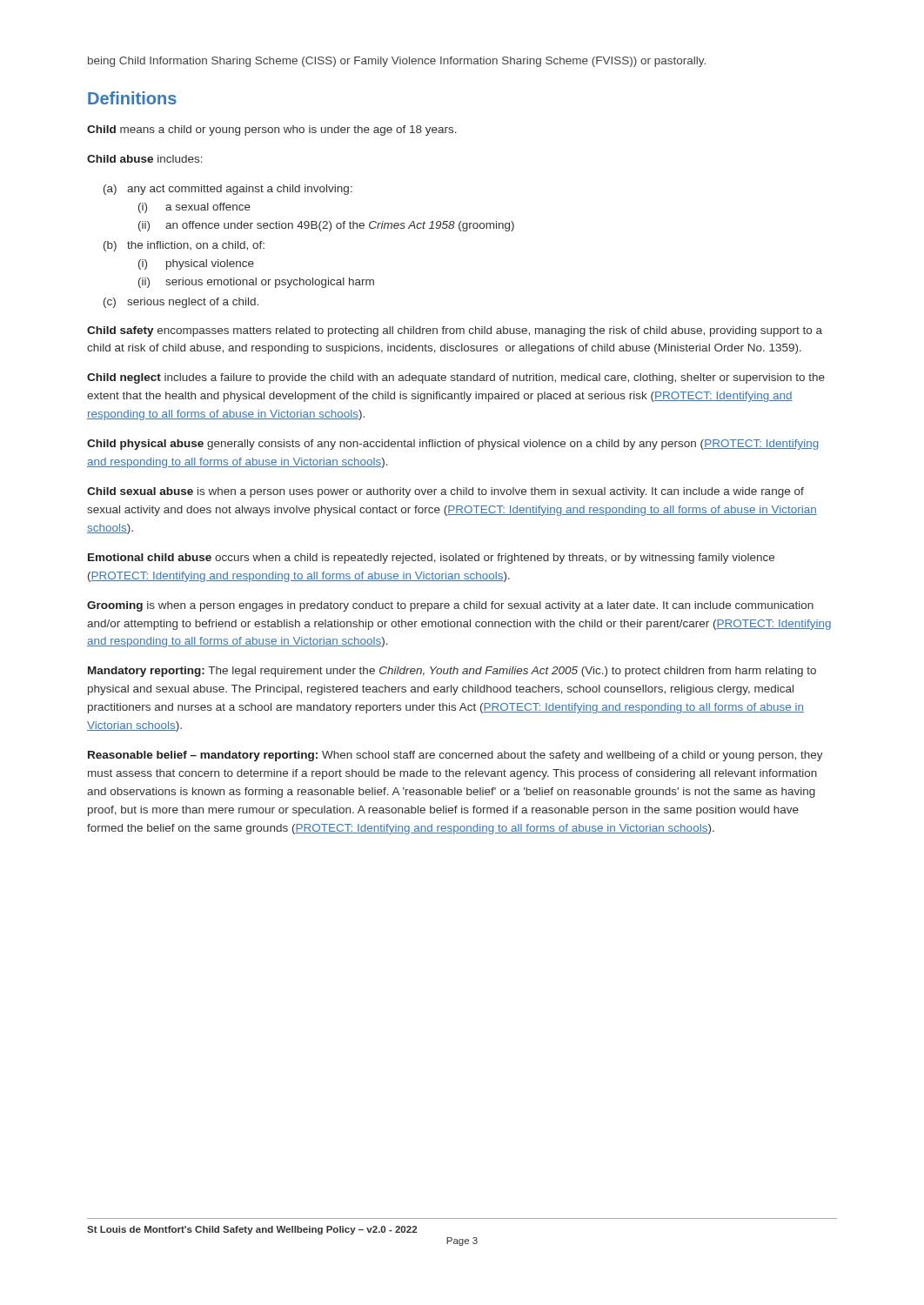This screenshot has height=1305, width=924.
Task: Select the text block starting "Child neglect includes a failure"
Action: (456, 396)
